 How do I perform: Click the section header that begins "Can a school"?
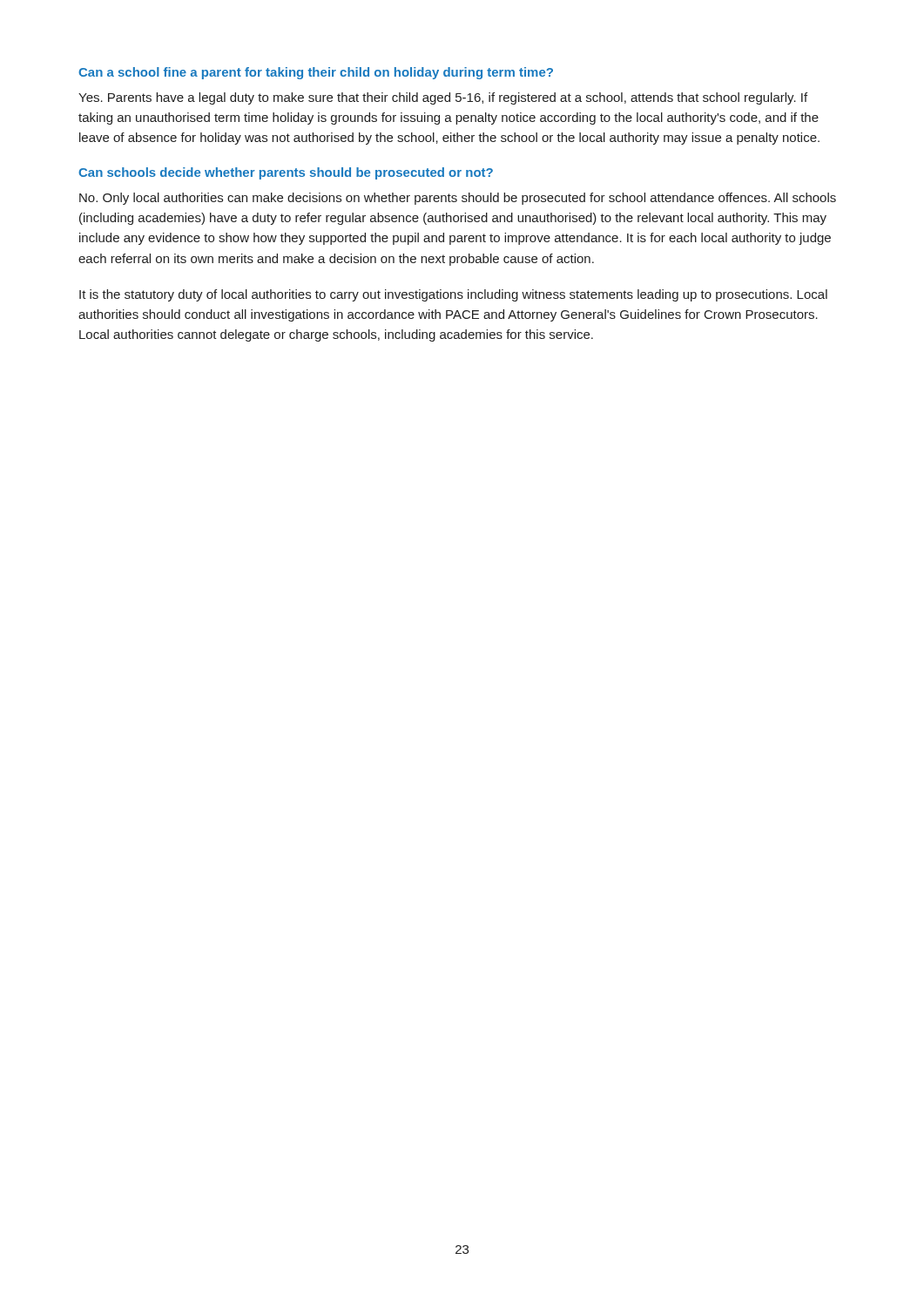click(x=316, y=72)
